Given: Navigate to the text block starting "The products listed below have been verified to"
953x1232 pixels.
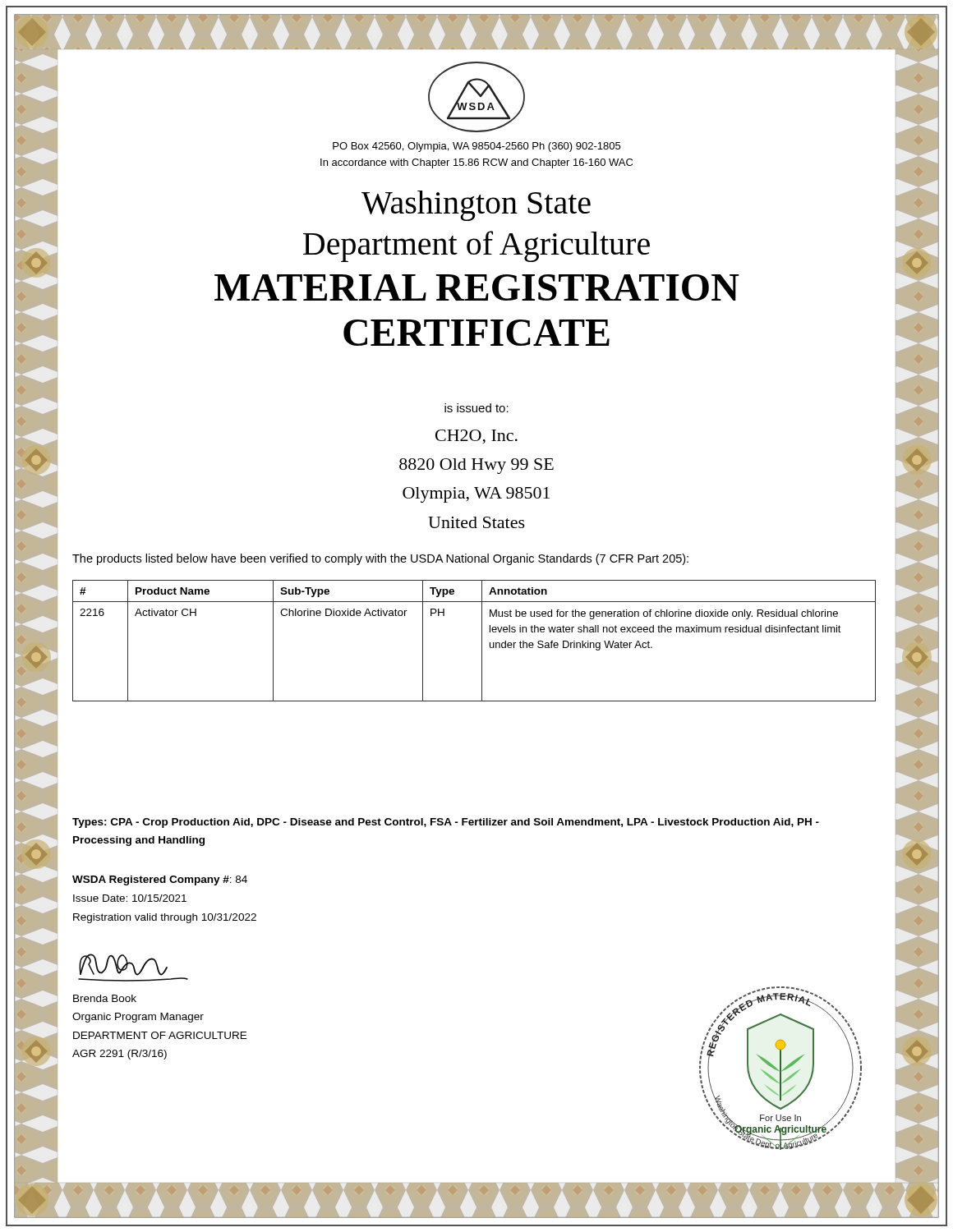Looking at the screenshot, I should pos(474,559).
